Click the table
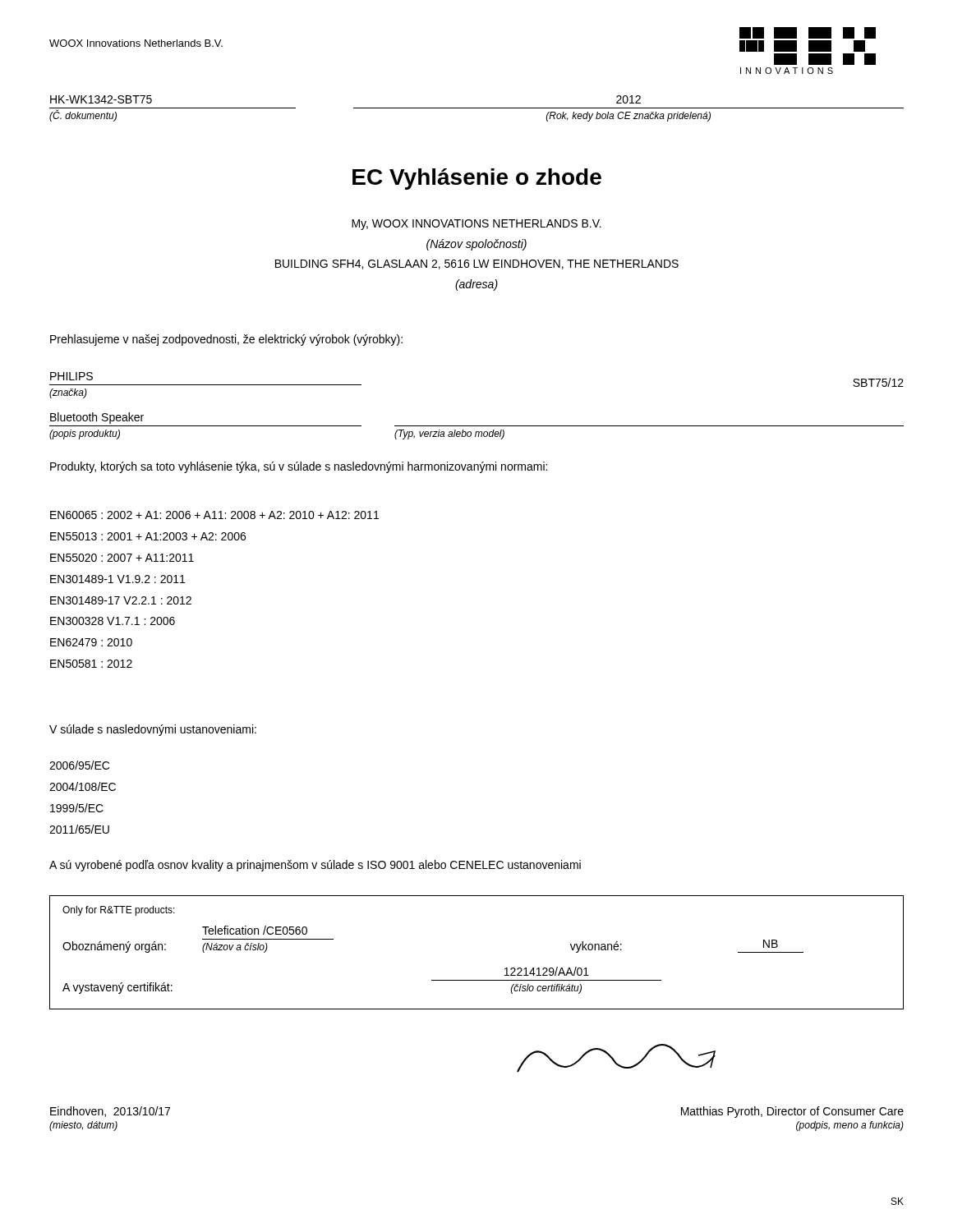953x1232 pixels. click(x=476, y=952)
